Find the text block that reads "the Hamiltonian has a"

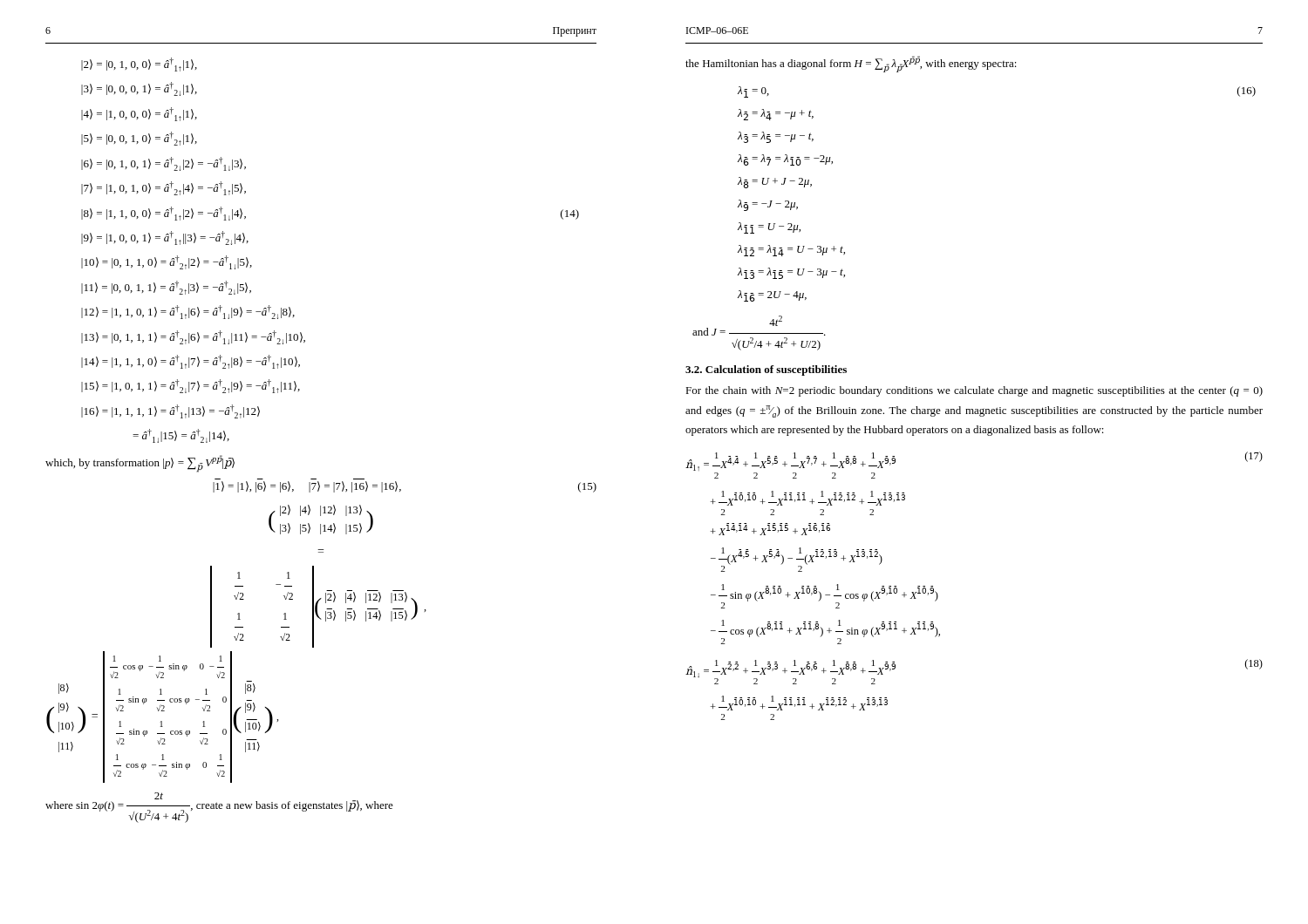[851, 63]
